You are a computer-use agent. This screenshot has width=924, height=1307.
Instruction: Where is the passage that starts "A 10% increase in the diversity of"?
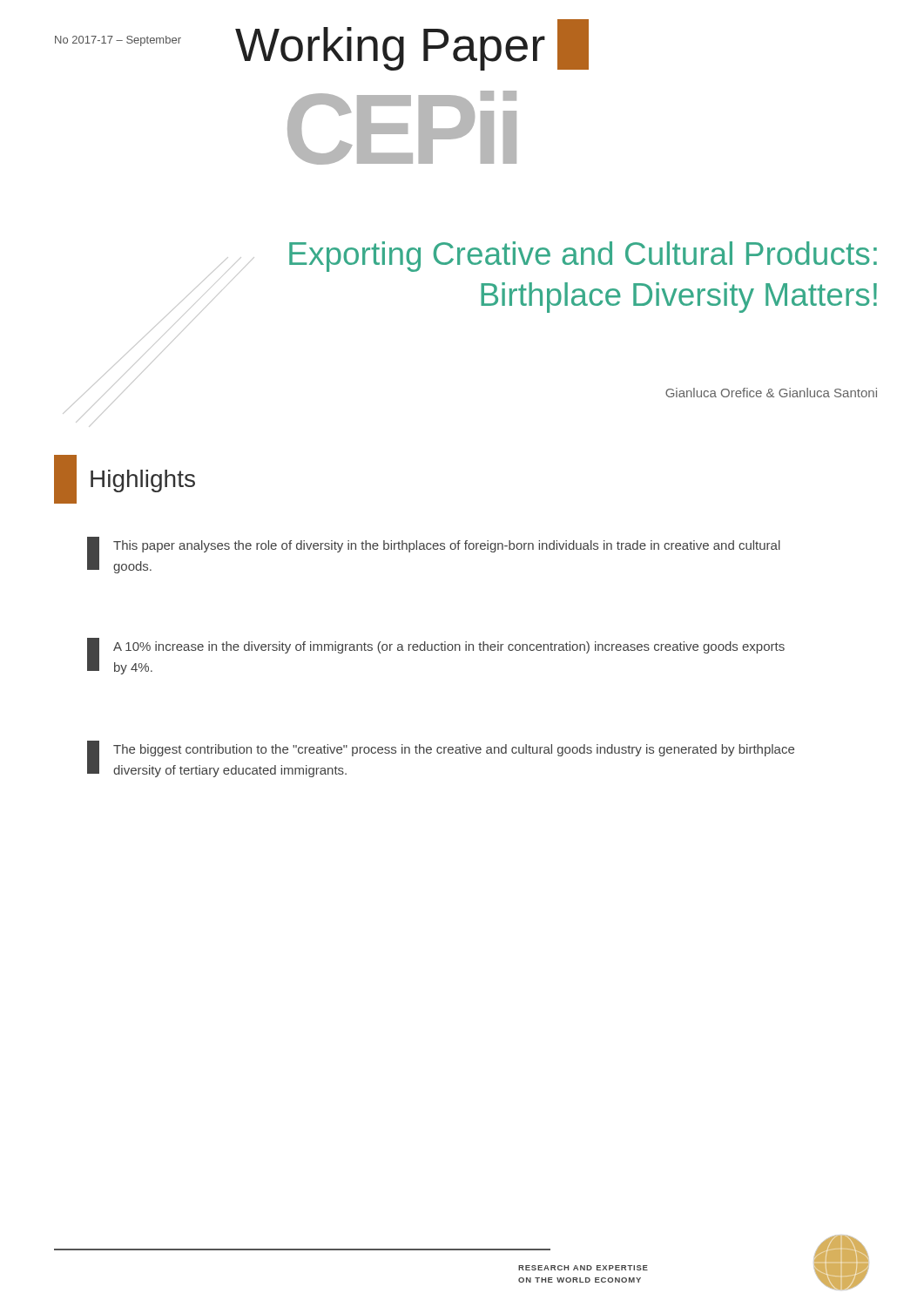pyautogui.click(x=444, y=657)
